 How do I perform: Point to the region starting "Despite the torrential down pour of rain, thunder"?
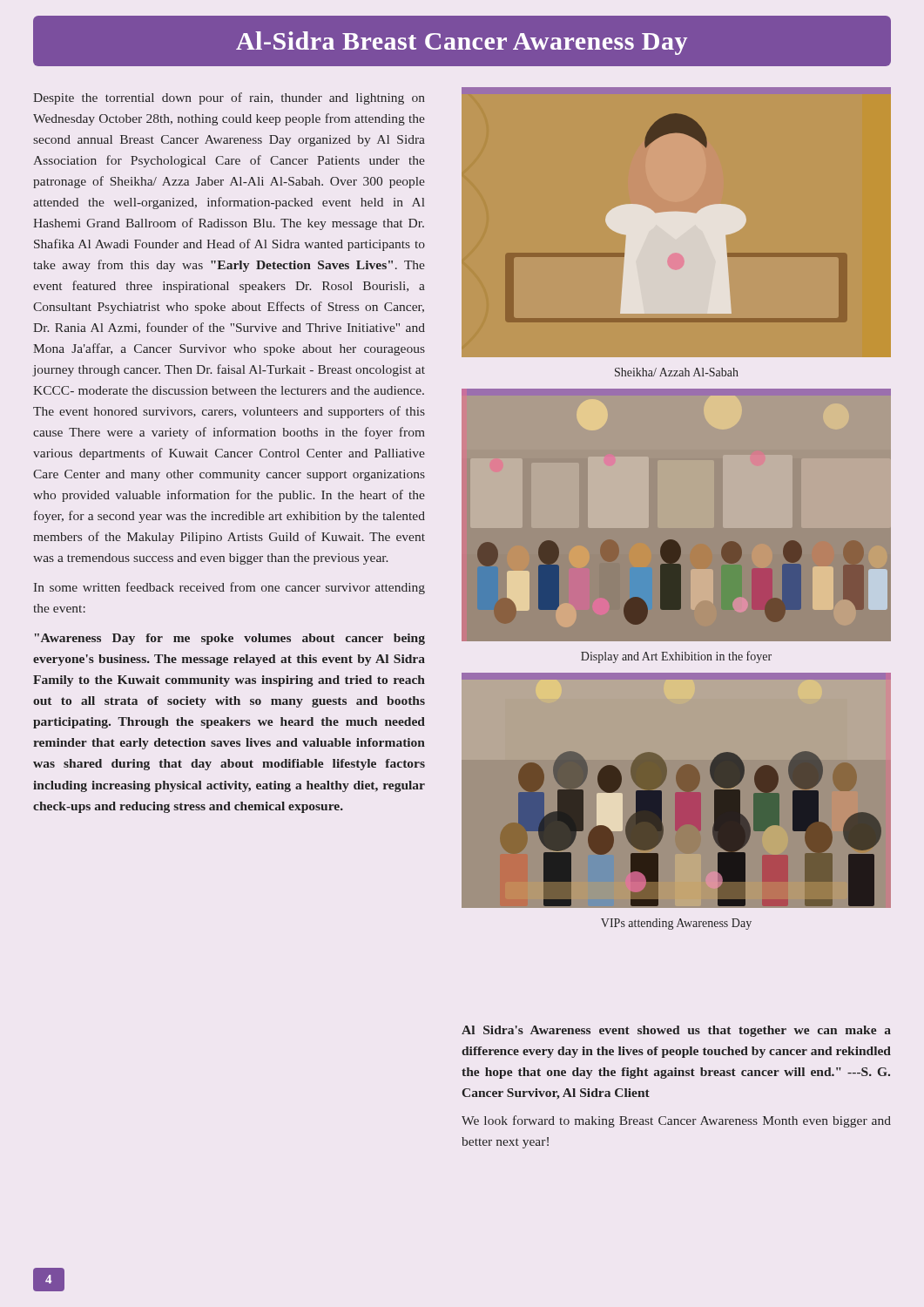point(229,328)
